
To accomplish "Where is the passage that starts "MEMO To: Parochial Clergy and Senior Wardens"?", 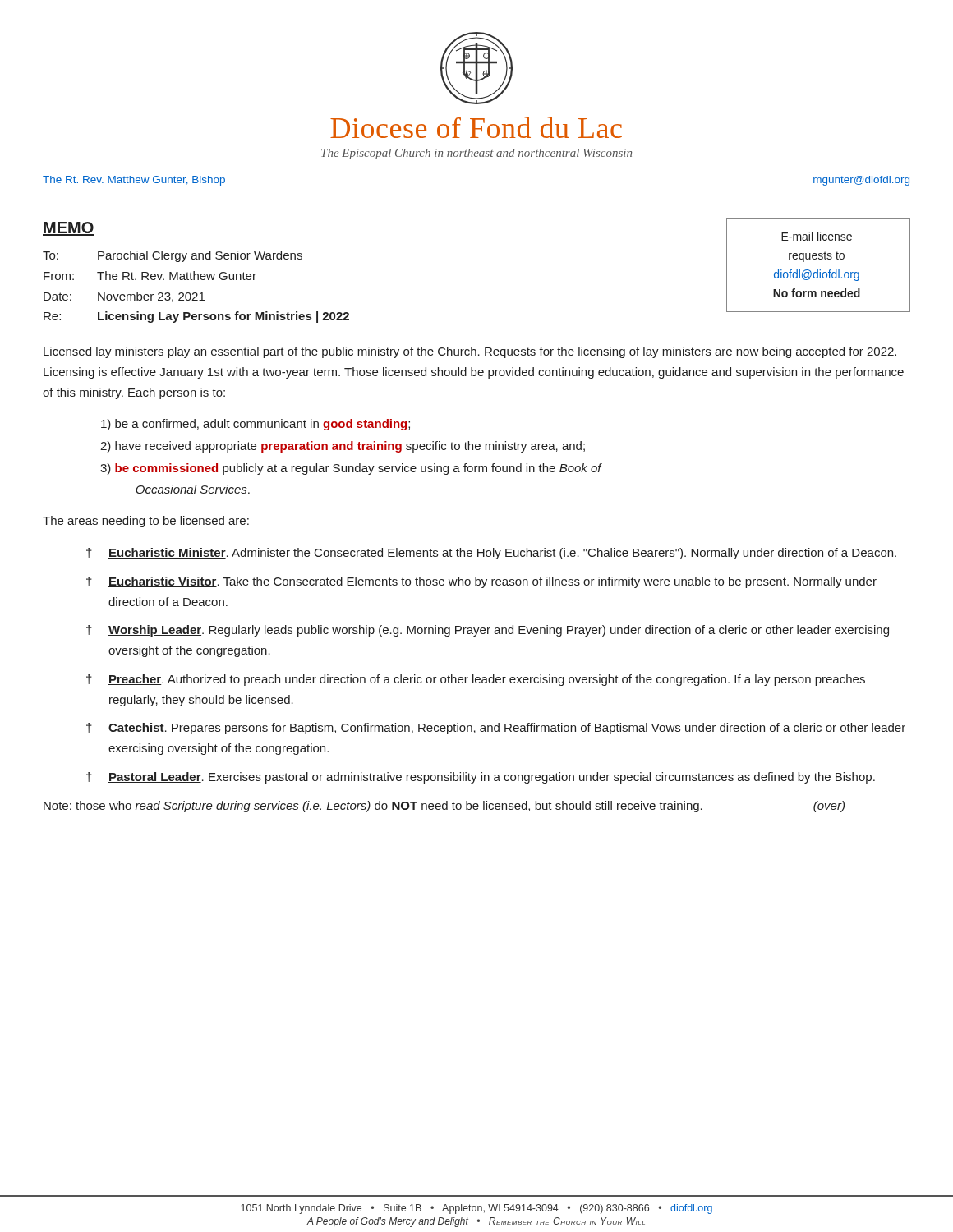I will [69, 229].
